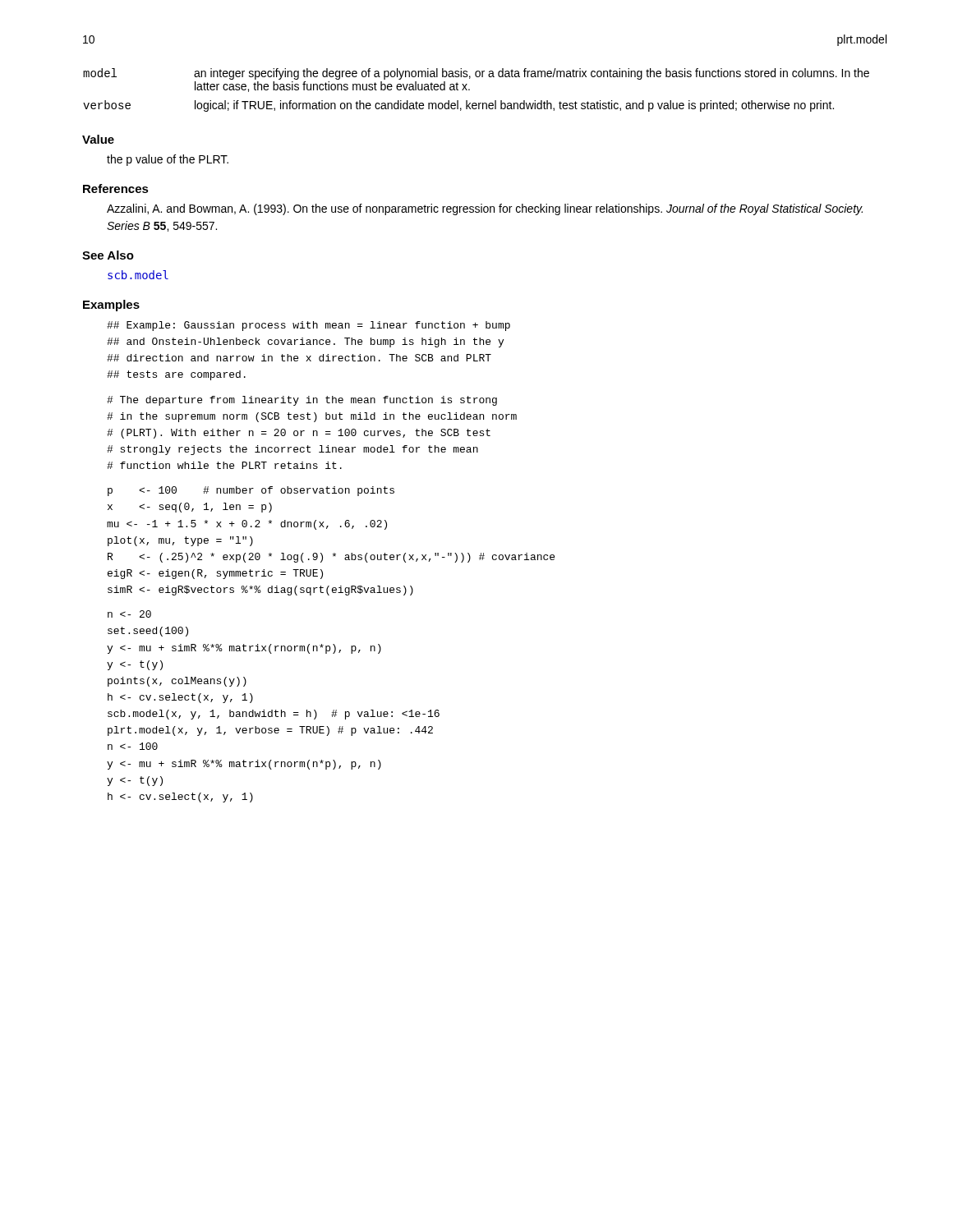
Task: Click on the list item that reads "# The departure from linearity in the"
Action: click(x=312, y=433)
